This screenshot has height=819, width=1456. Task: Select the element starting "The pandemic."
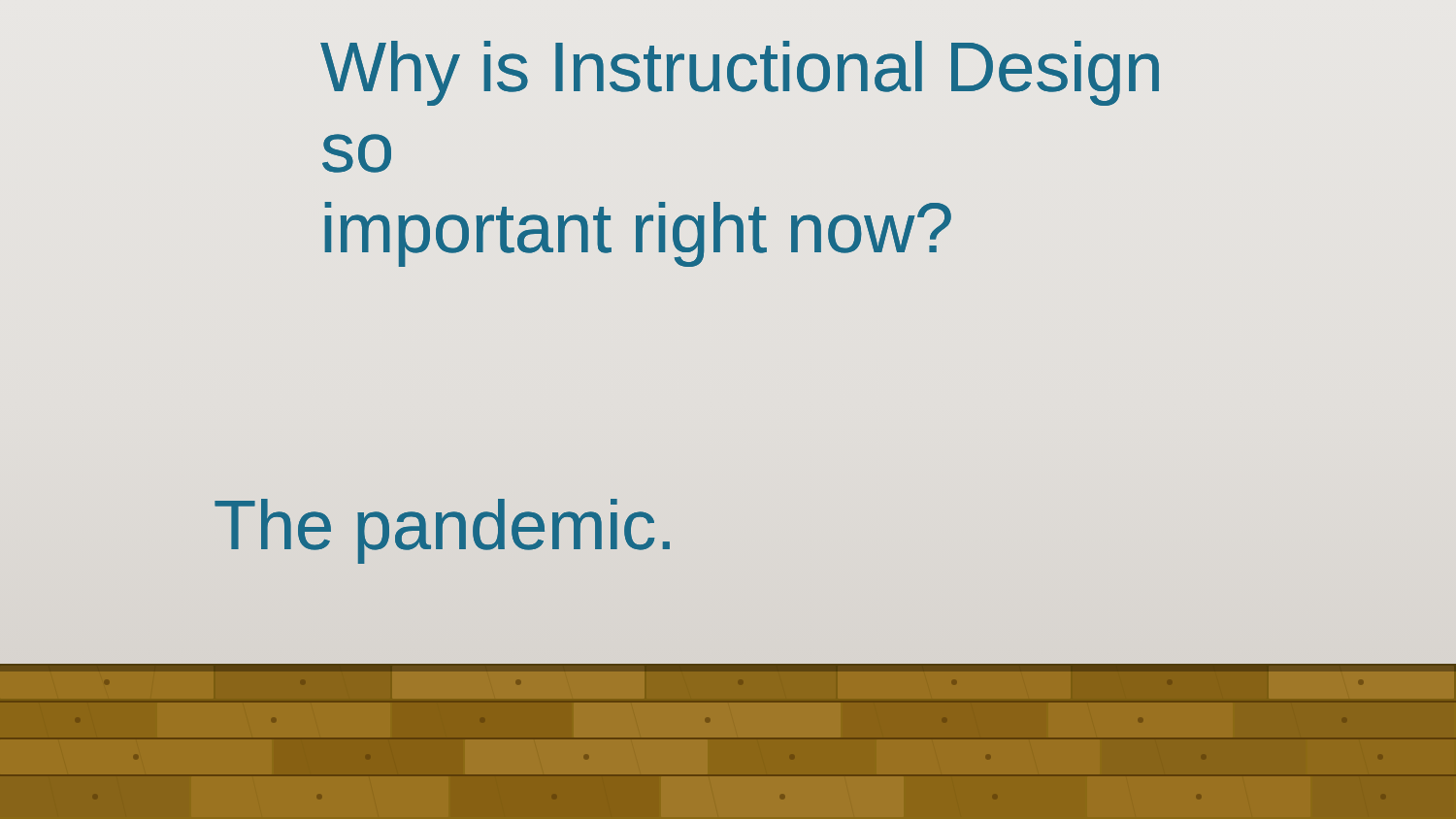pos(553,525)
